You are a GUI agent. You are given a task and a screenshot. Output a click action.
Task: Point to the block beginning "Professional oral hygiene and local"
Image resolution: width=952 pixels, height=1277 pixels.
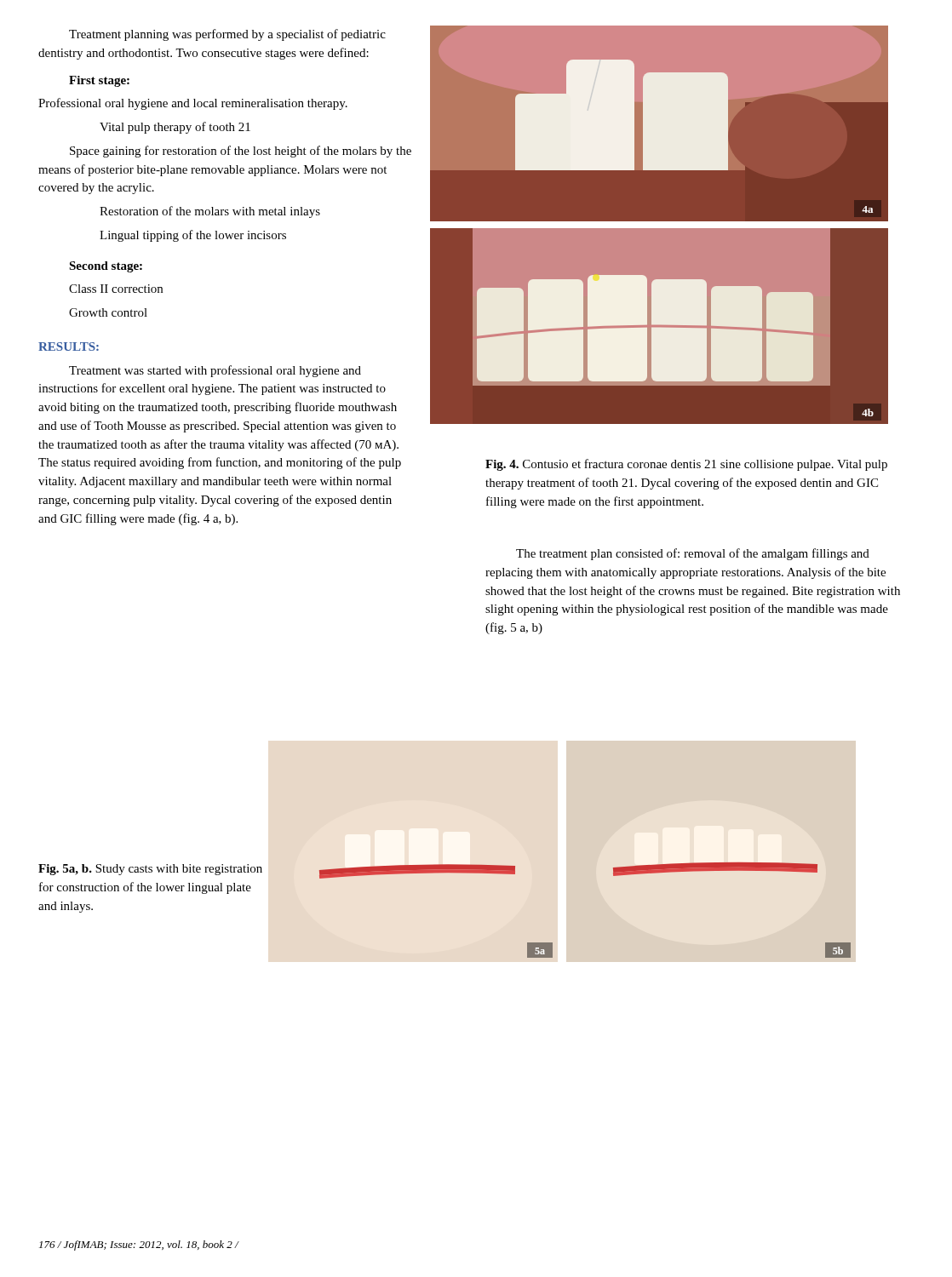[x=226, y=104]
